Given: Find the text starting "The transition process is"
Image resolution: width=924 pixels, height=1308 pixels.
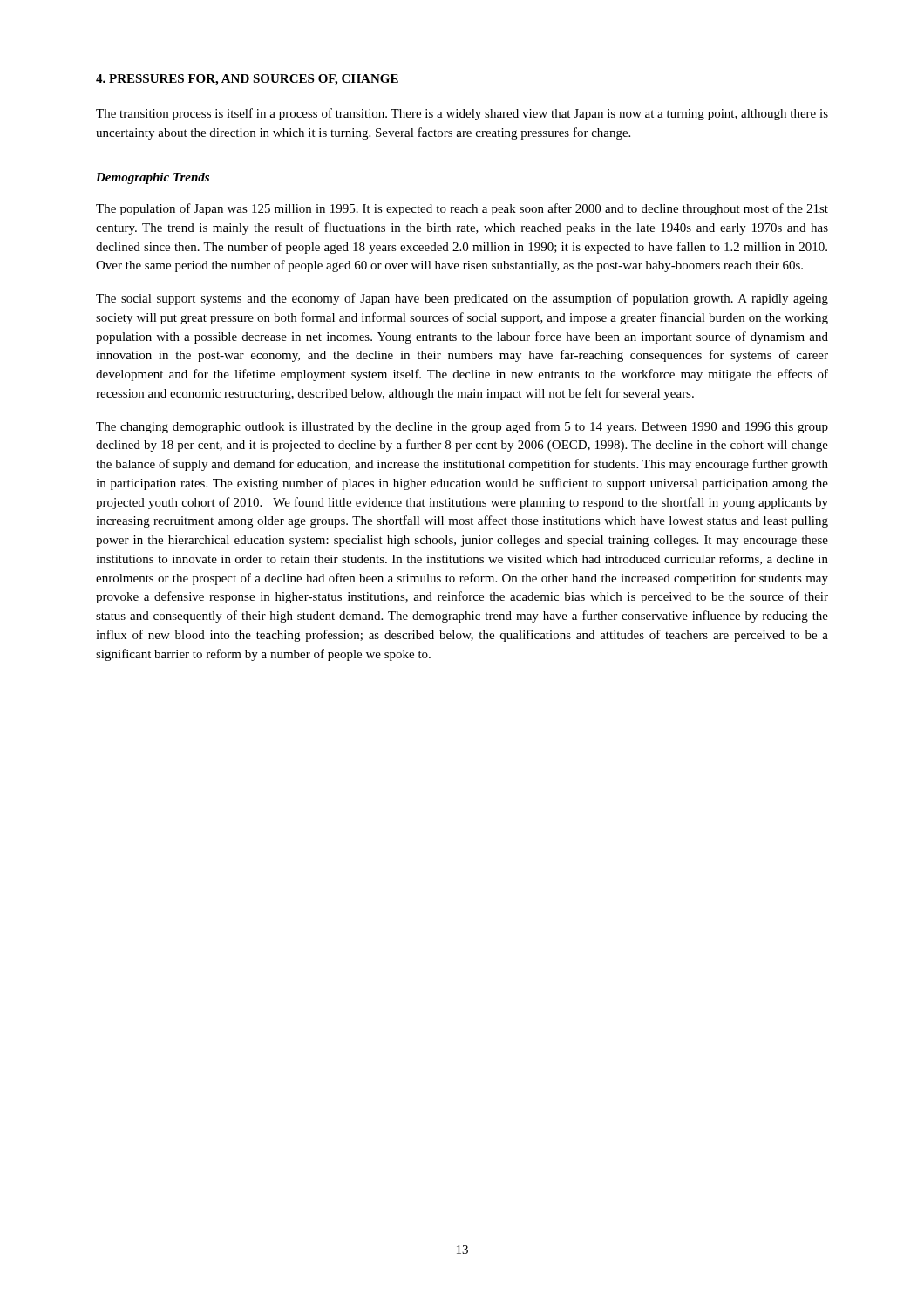Looking at the screenshot, I should [462, 123].
